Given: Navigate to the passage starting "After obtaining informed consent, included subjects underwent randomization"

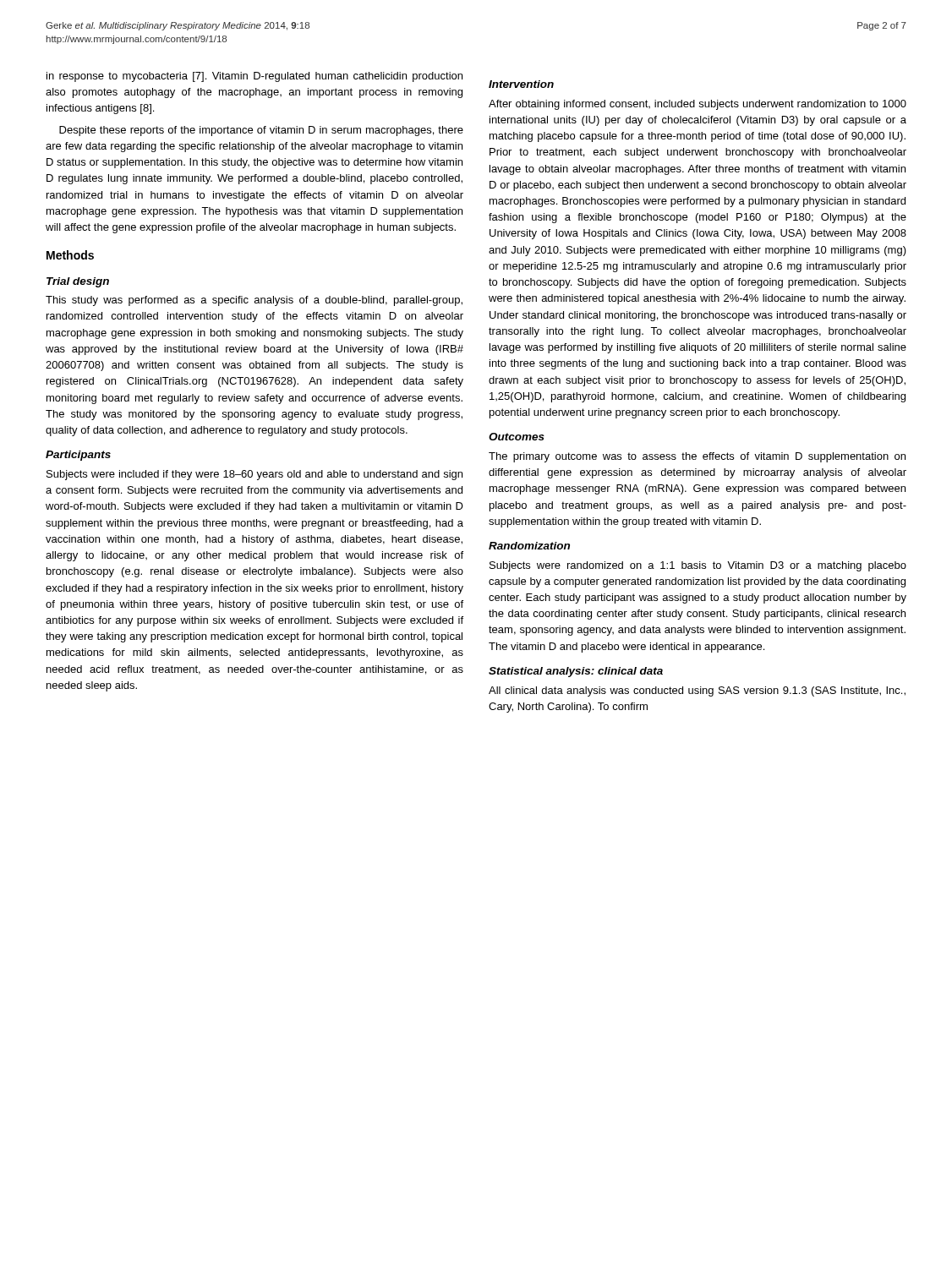Looking at the screenshot, I should (697, 258).
